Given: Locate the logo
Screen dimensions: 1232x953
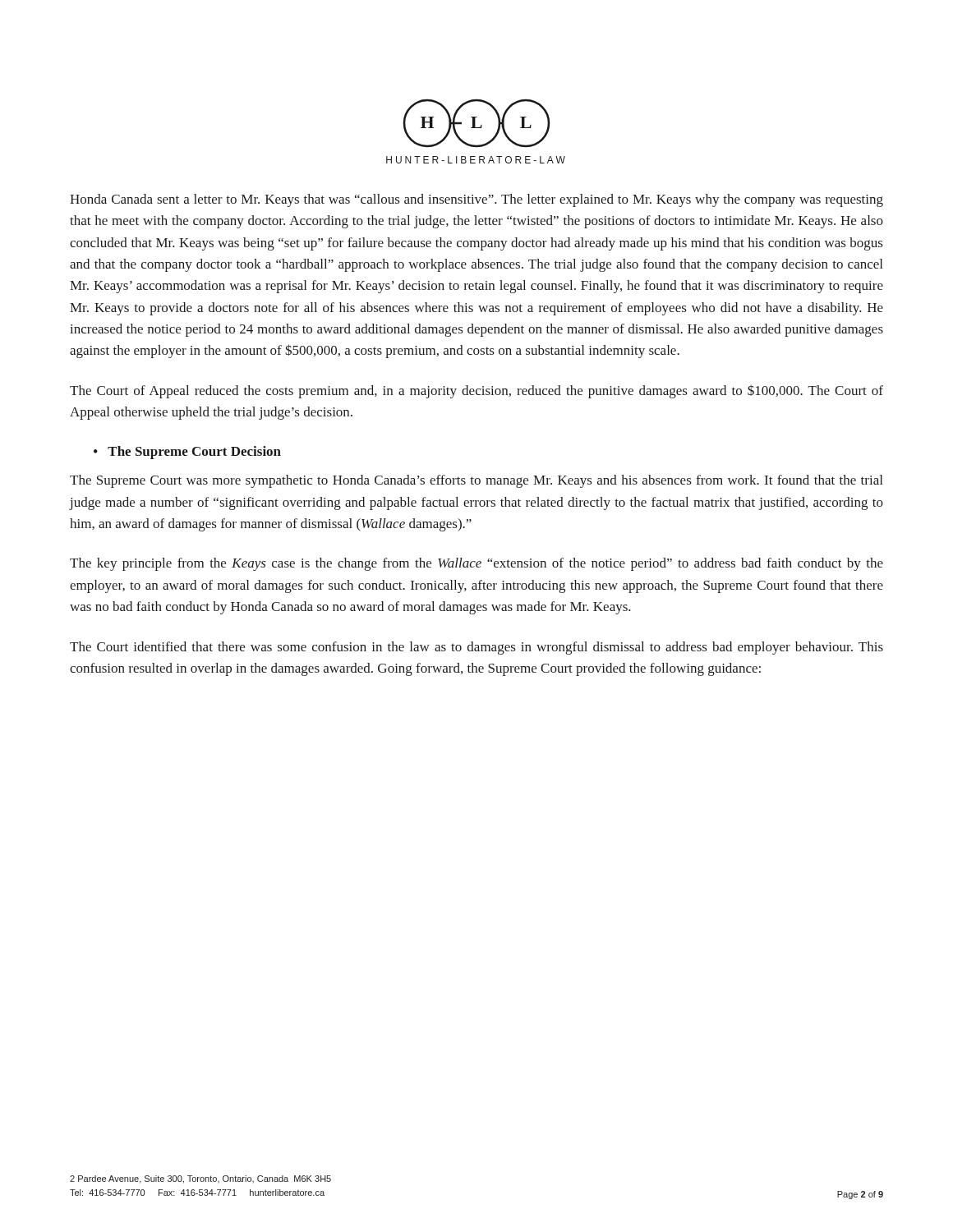Looking at the screenshot, I should pos(476,132).
